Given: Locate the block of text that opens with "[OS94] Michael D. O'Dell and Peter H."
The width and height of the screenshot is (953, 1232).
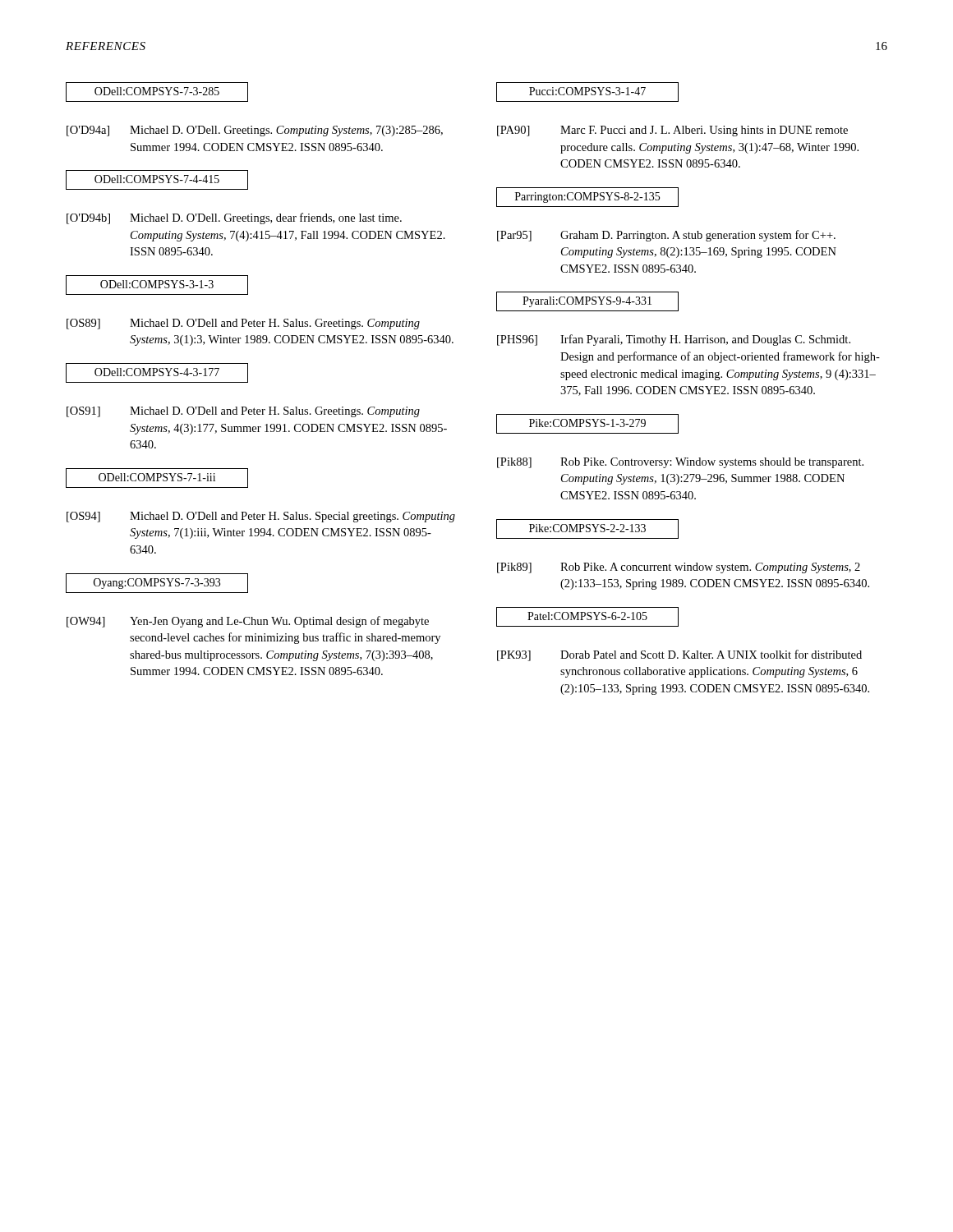Looking at the screenshot, I should tap(261, 533).
